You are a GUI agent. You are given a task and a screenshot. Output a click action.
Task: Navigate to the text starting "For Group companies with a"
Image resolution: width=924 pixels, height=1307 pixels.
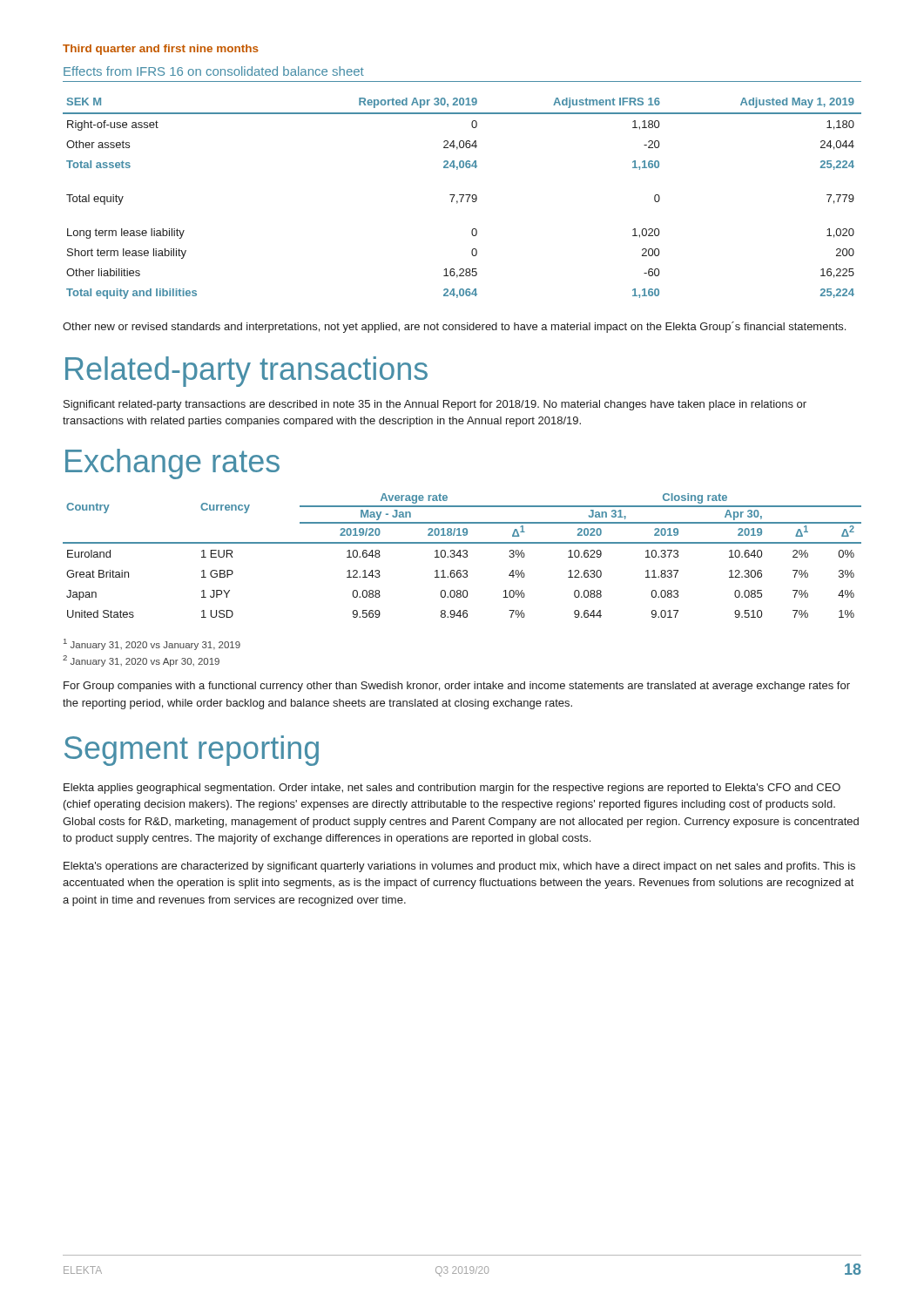(x=456, y=694)
